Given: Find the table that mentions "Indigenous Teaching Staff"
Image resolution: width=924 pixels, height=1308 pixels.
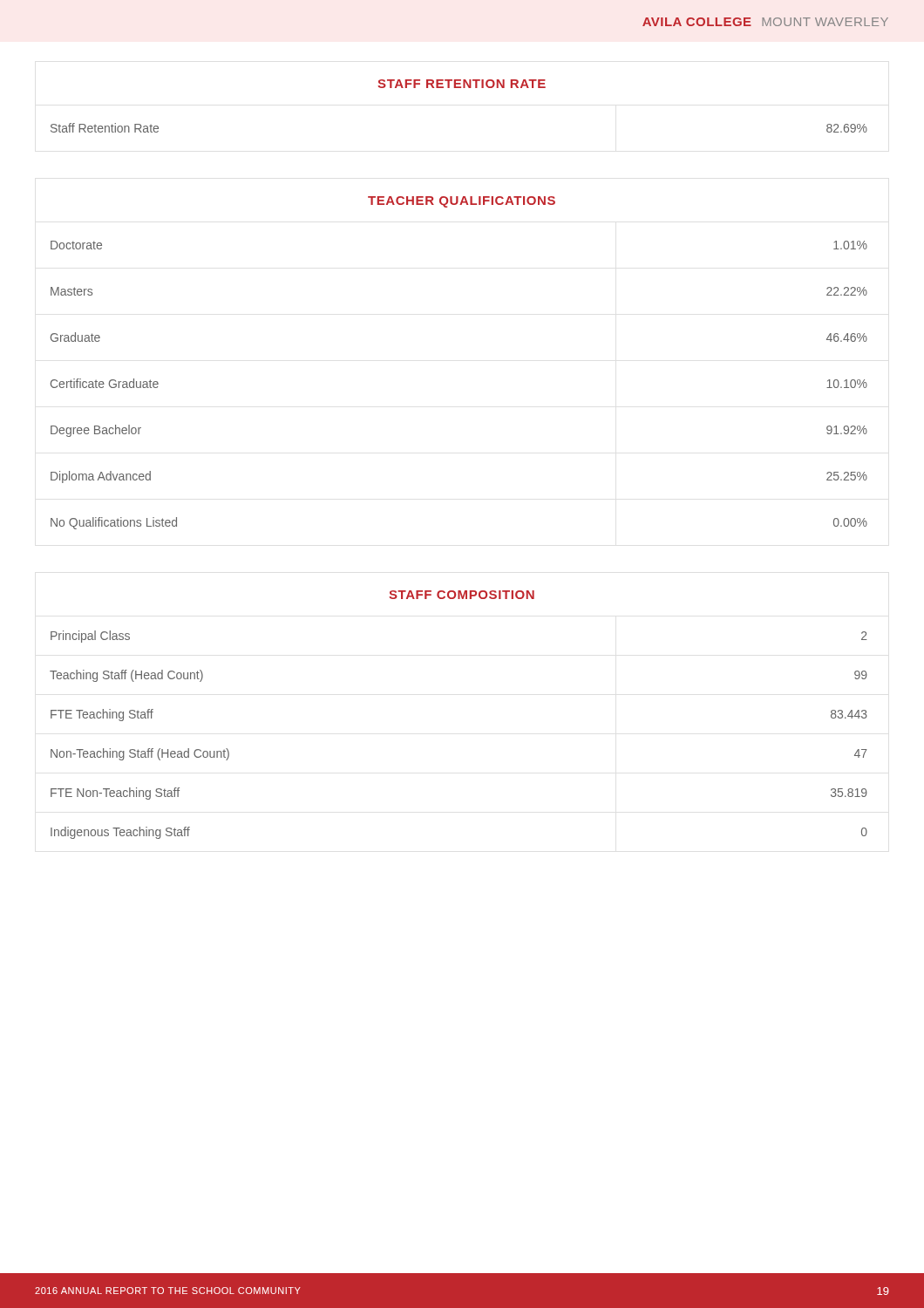Looking at the screenshot, I should pyautogui.click(x=462, y=712).
